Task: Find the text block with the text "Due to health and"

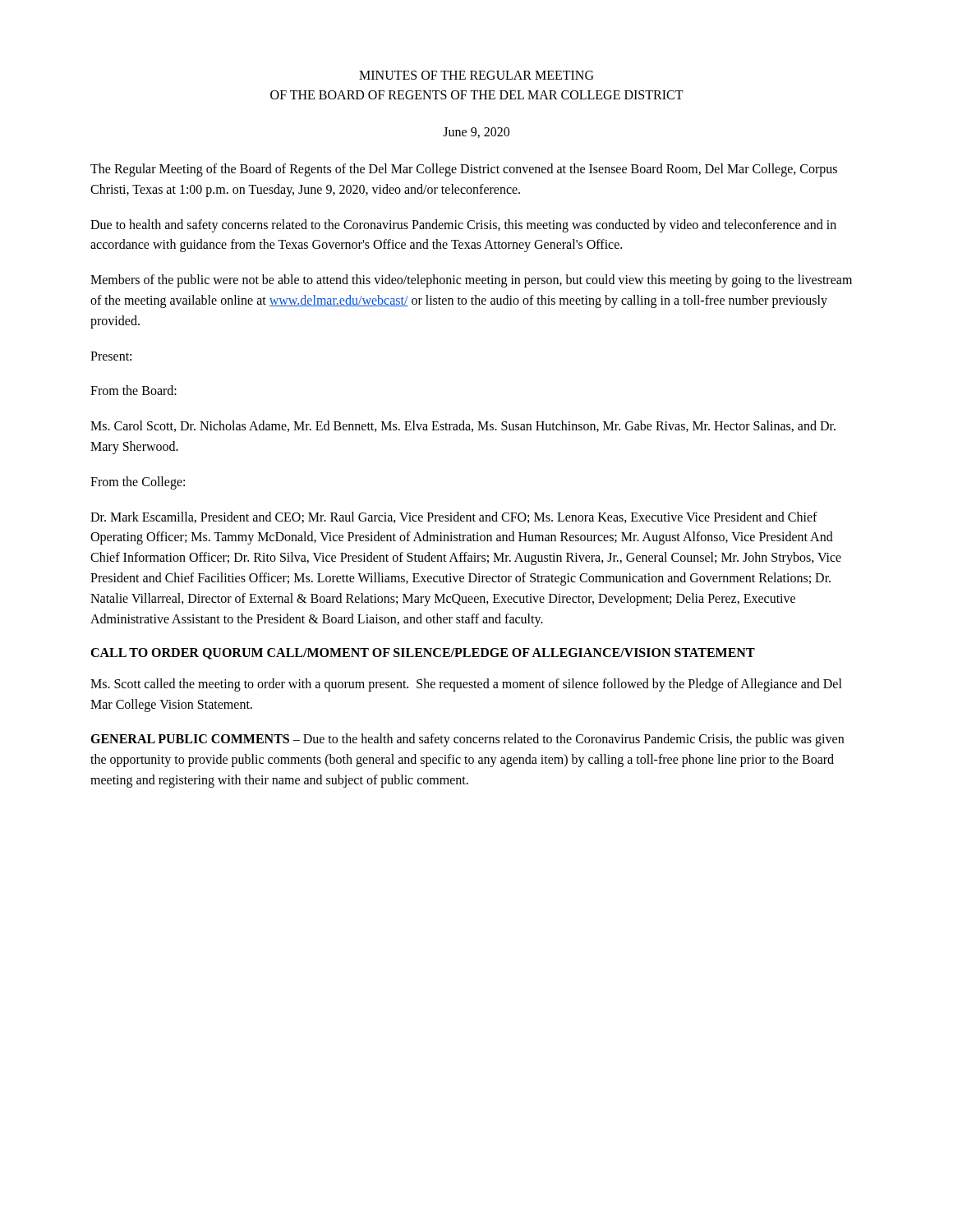Action: pos(463,235)
